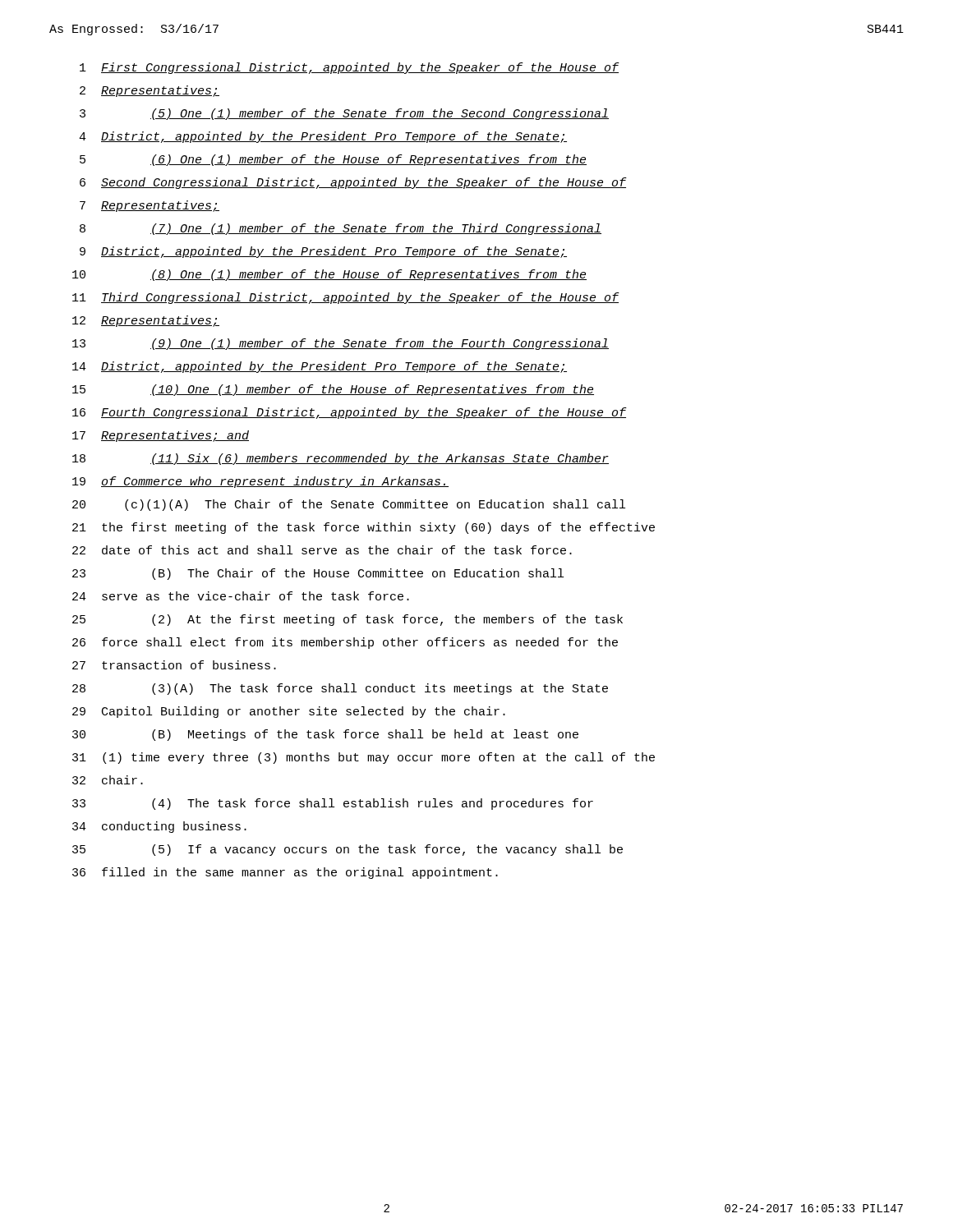Click on the element starting "21 the first meeting"
This screenshot has height=1232, width=953.
476,529
